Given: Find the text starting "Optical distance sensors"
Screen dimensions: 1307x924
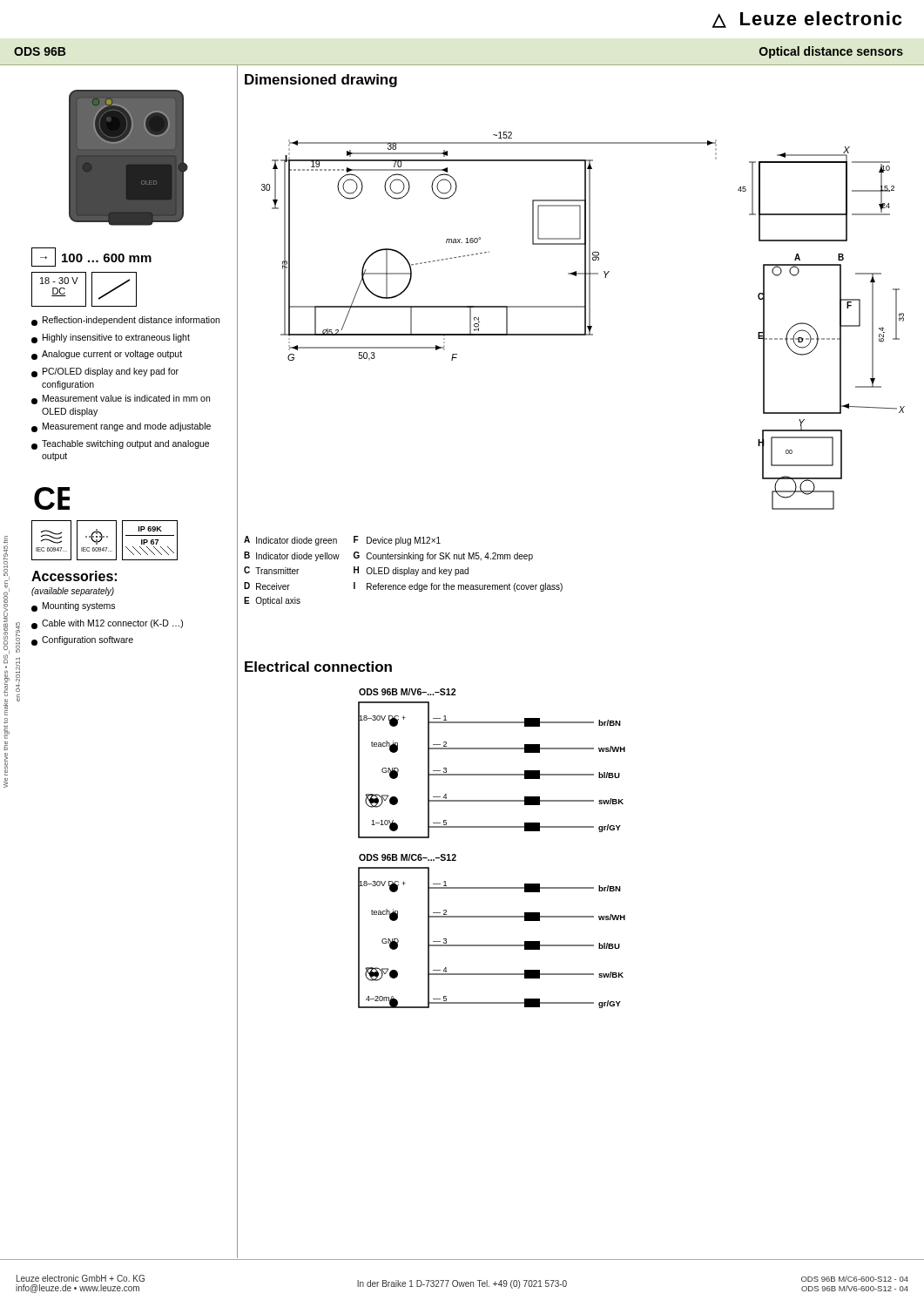Looking at the screenshot, I should click(x=831, y=51).
